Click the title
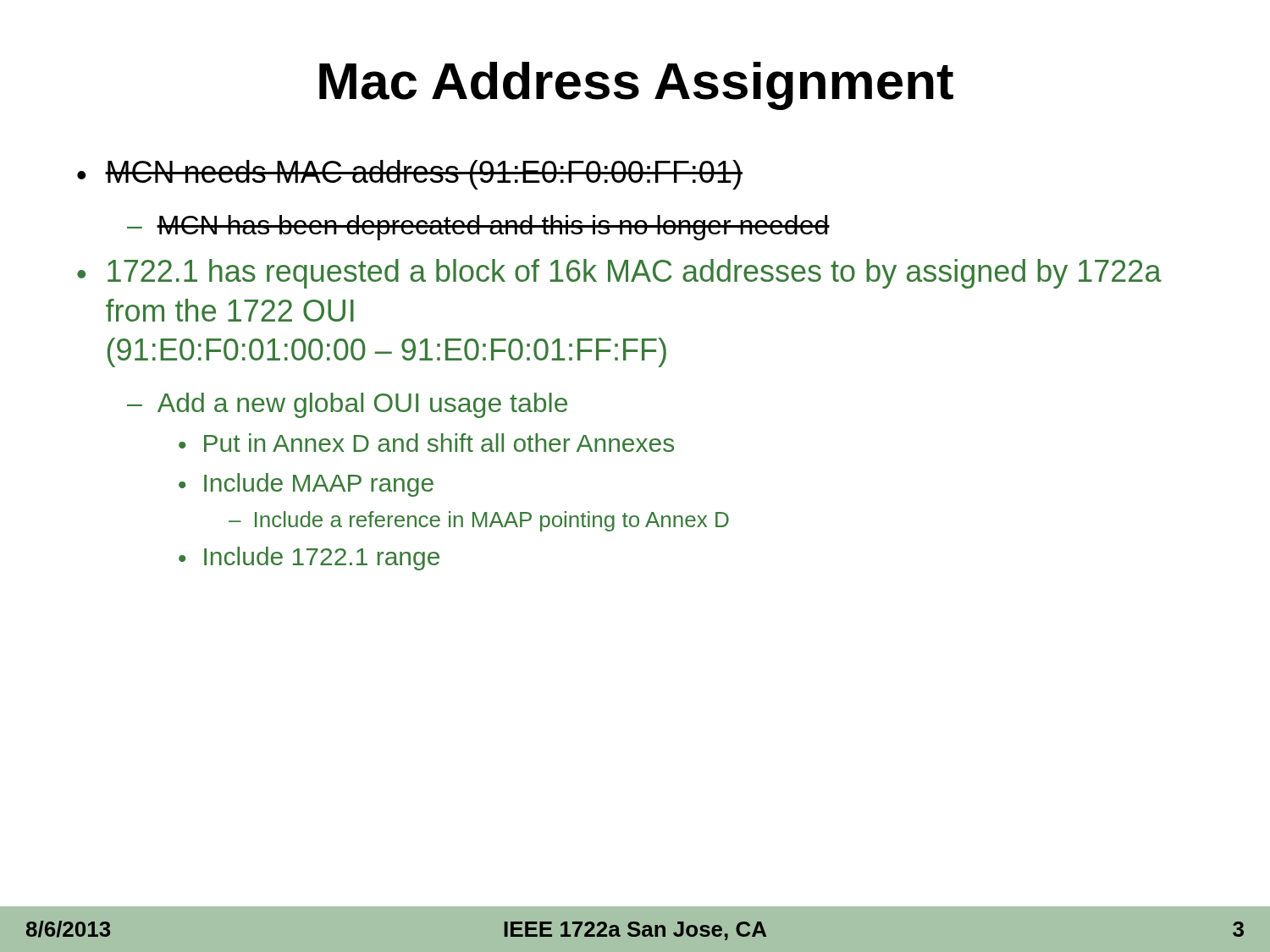Image resolution: width=1270 pixels, height=952 pixels. tap(635, 81)
